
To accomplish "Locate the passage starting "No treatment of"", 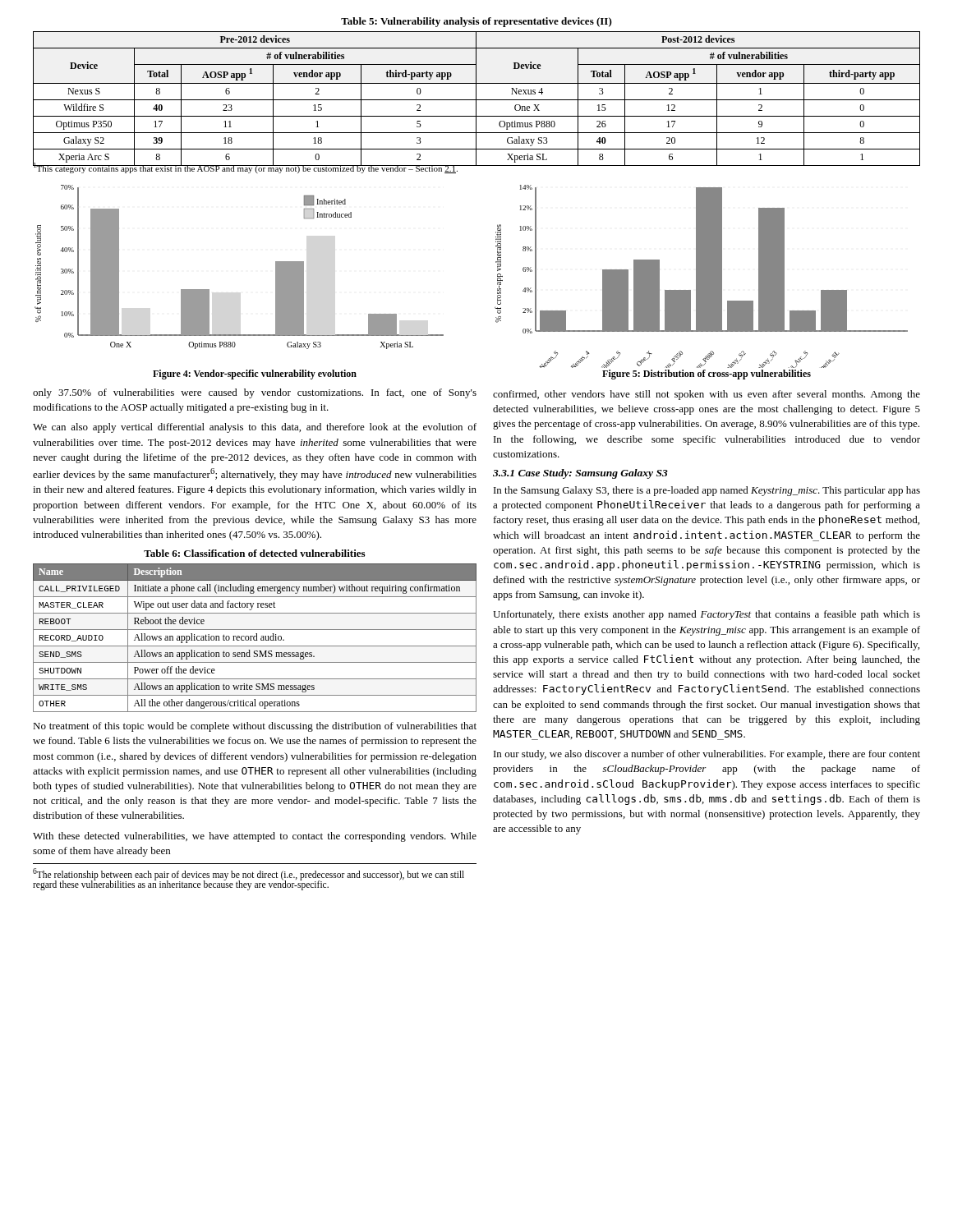I will [255, 789].
